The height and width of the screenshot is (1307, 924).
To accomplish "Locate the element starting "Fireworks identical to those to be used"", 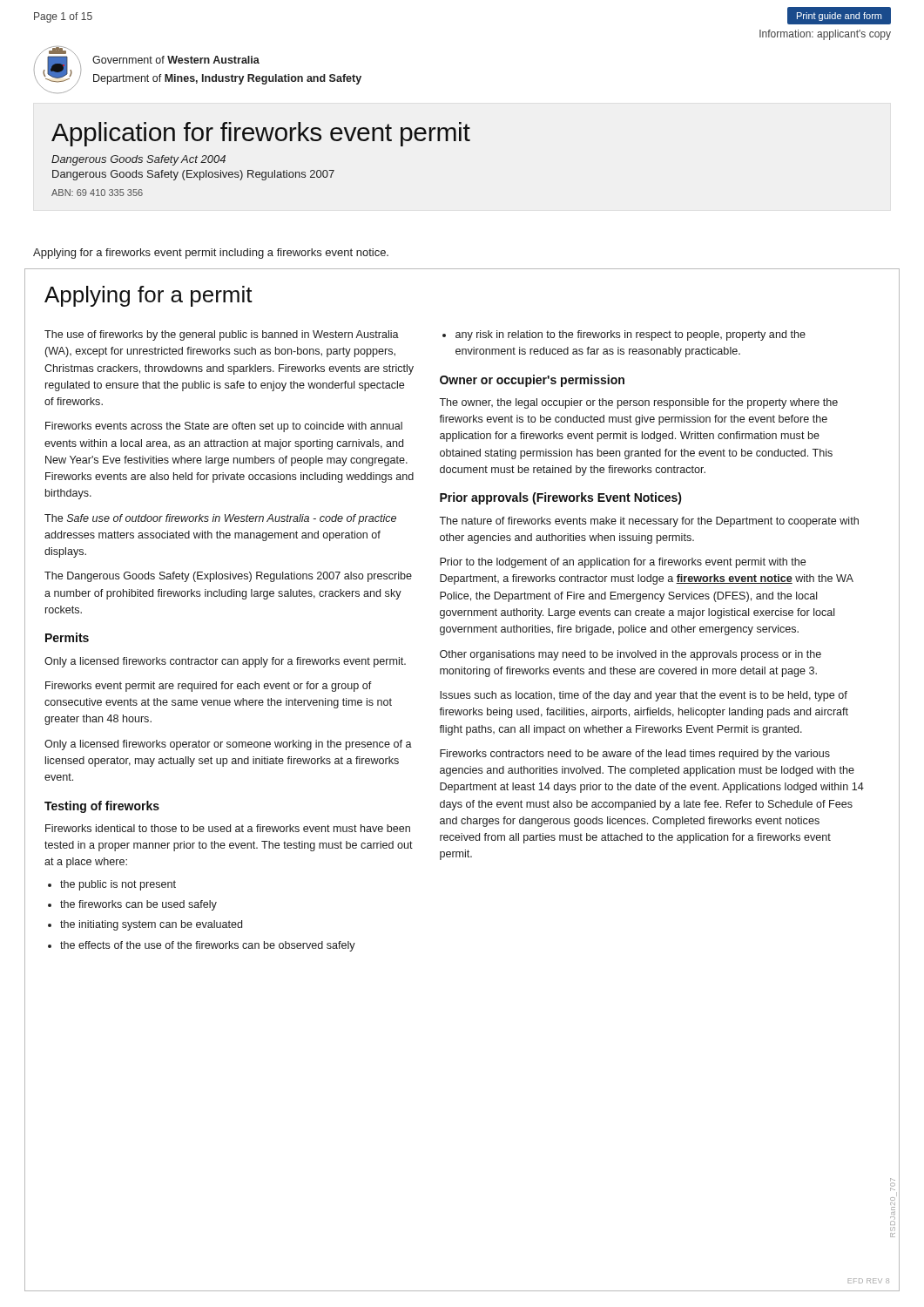I will 228,845.
